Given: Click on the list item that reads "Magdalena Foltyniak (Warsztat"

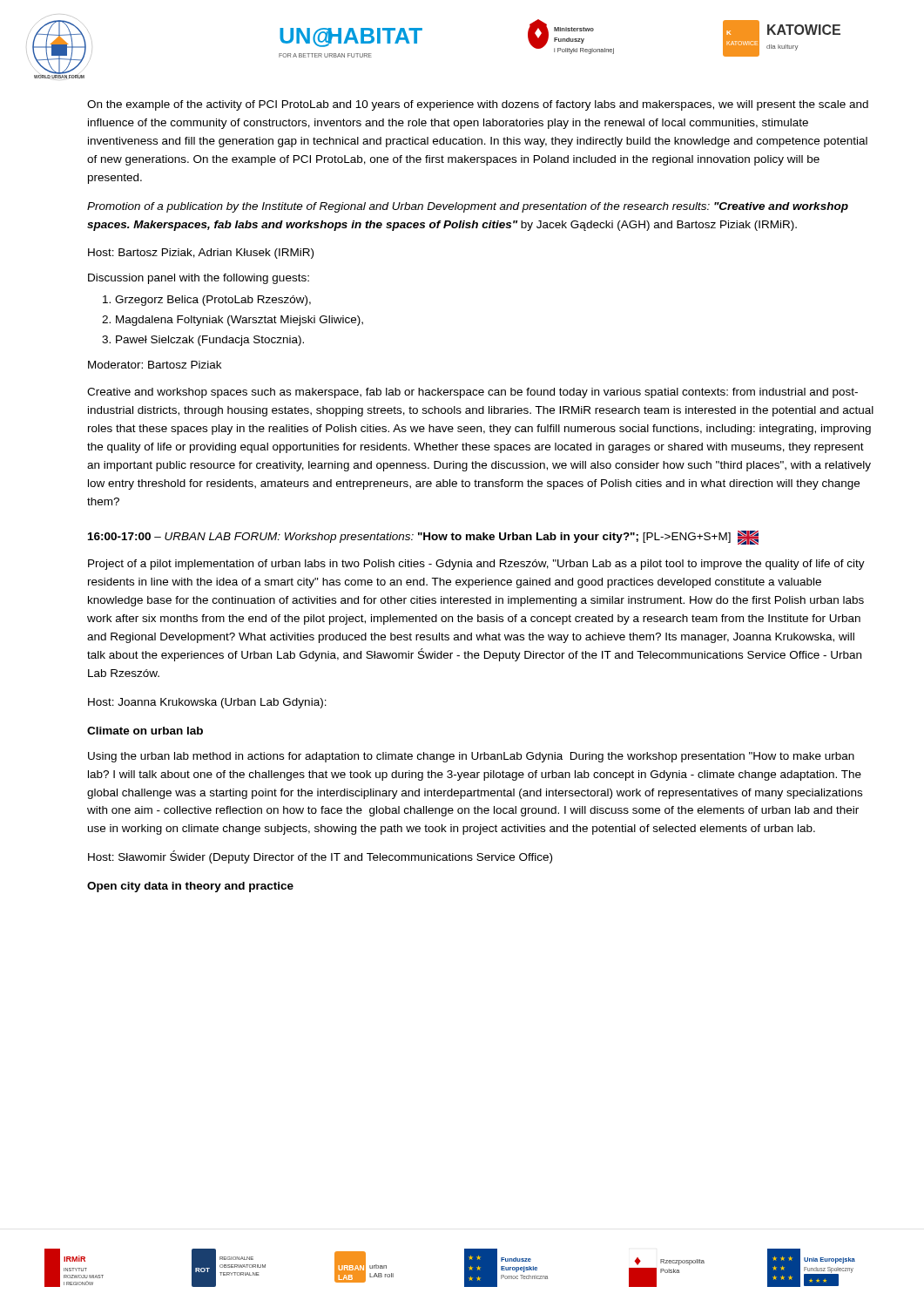Looking at the screenshot, I should tap(240, 320).
